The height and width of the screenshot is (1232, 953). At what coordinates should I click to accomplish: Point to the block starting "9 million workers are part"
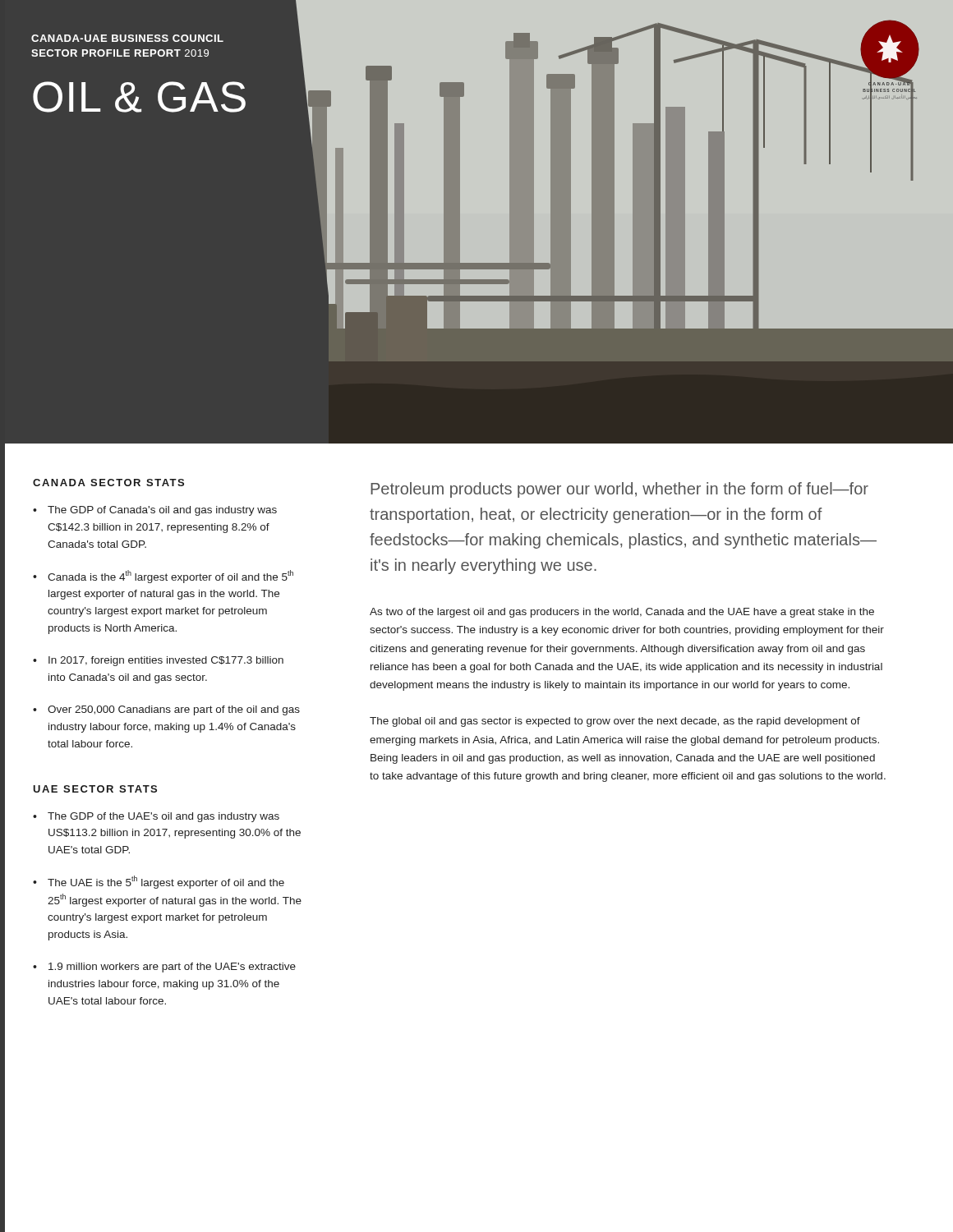pyautogui.click(x=172, y=983)
